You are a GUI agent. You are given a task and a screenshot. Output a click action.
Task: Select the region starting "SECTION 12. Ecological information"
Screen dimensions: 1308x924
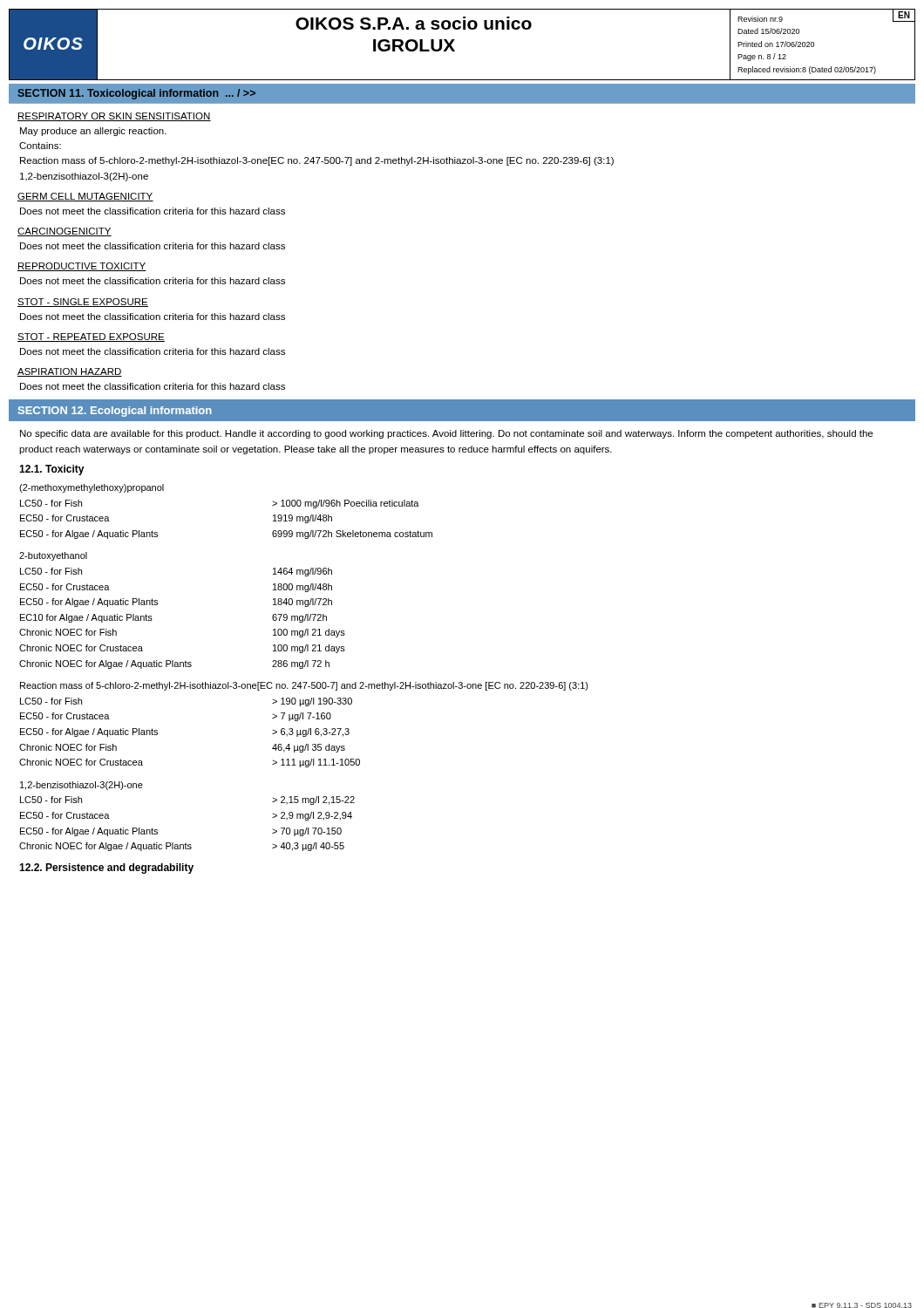click(x=115, y=411)
